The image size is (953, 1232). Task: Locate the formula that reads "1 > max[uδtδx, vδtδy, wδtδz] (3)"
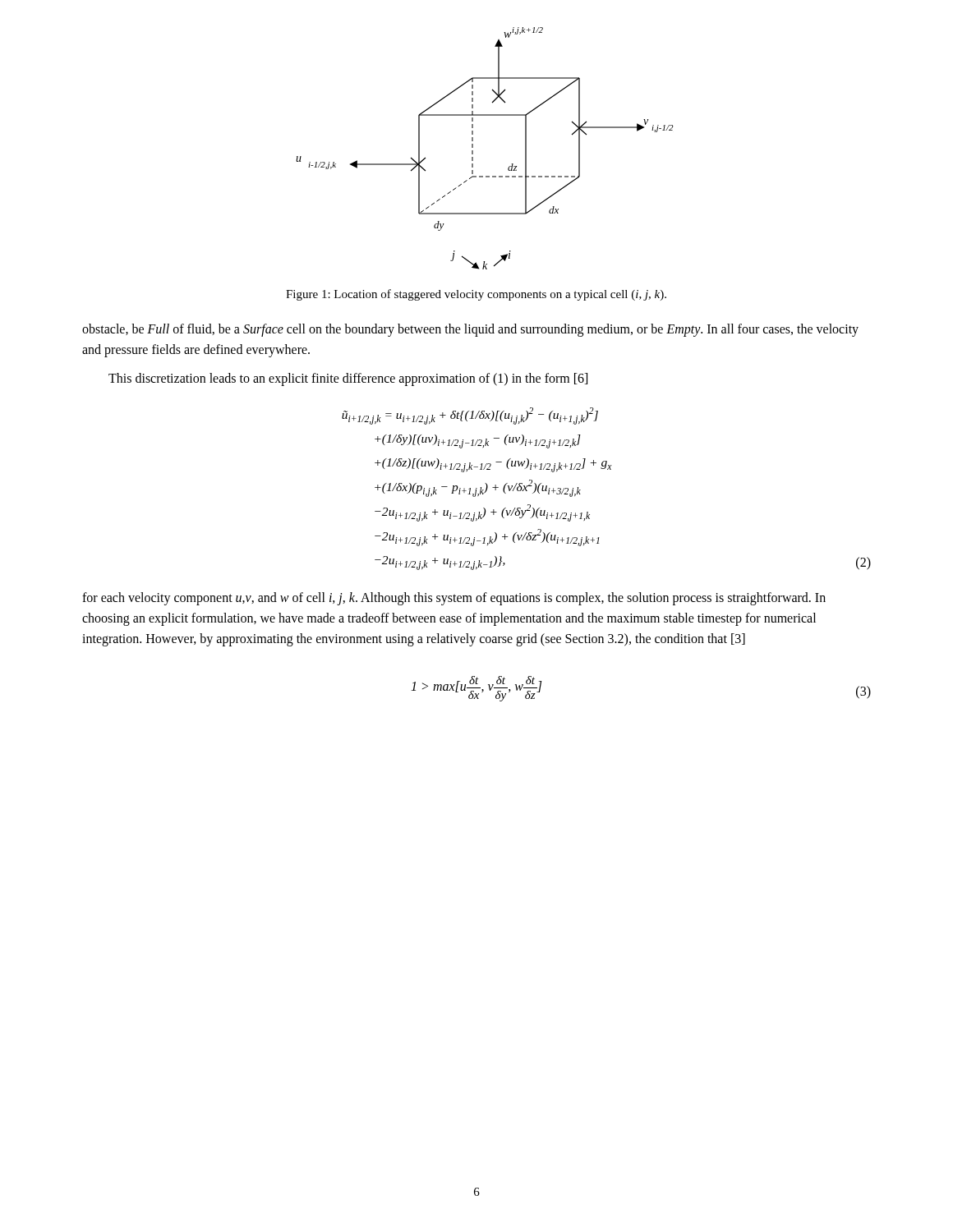(476, 688)
